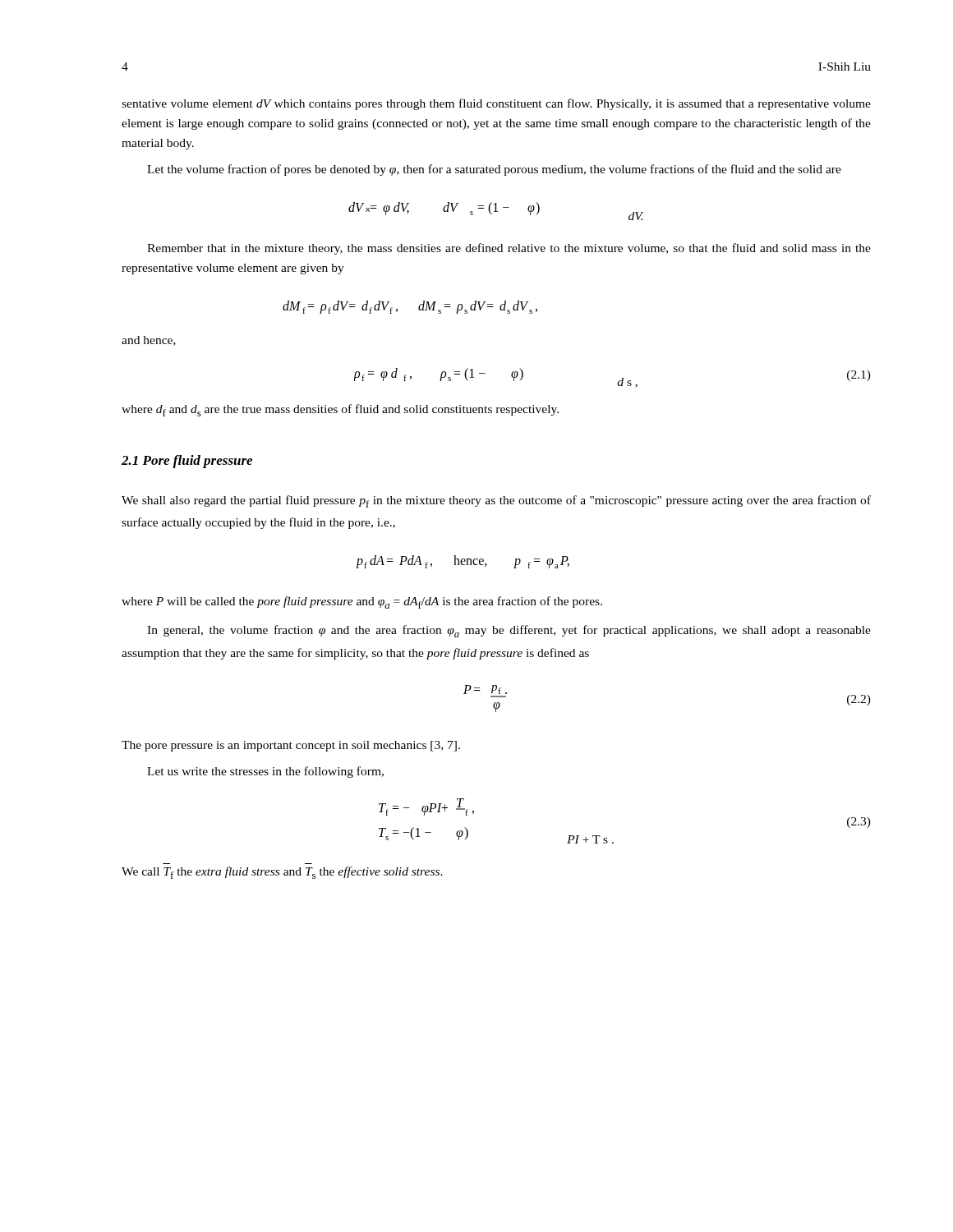Point to the region starting "Let us write the stresses in the"
This screenshot has height=1232, width=953.
coord(265,772)
